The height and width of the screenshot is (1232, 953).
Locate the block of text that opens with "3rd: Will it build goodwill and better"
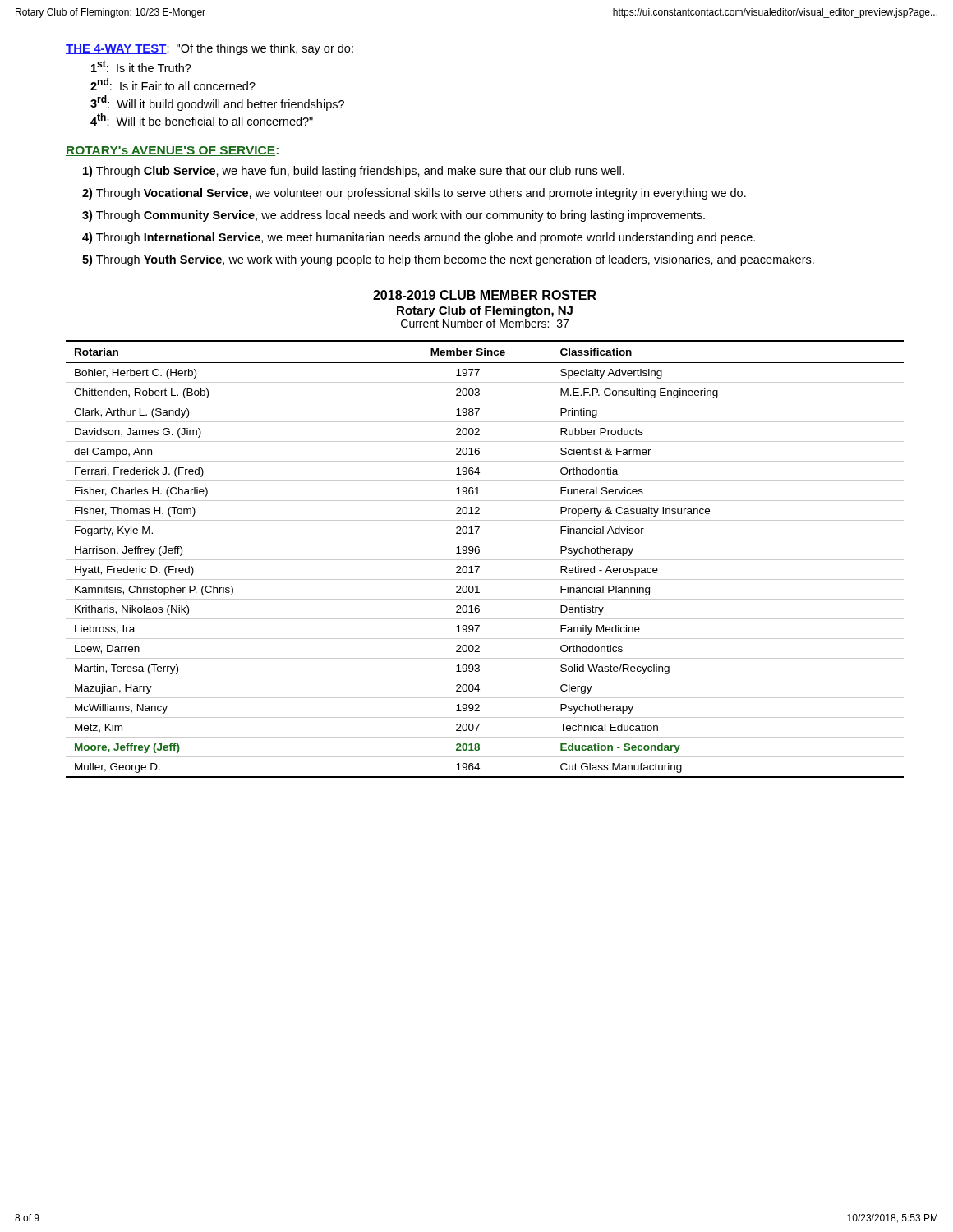[218, 102]
